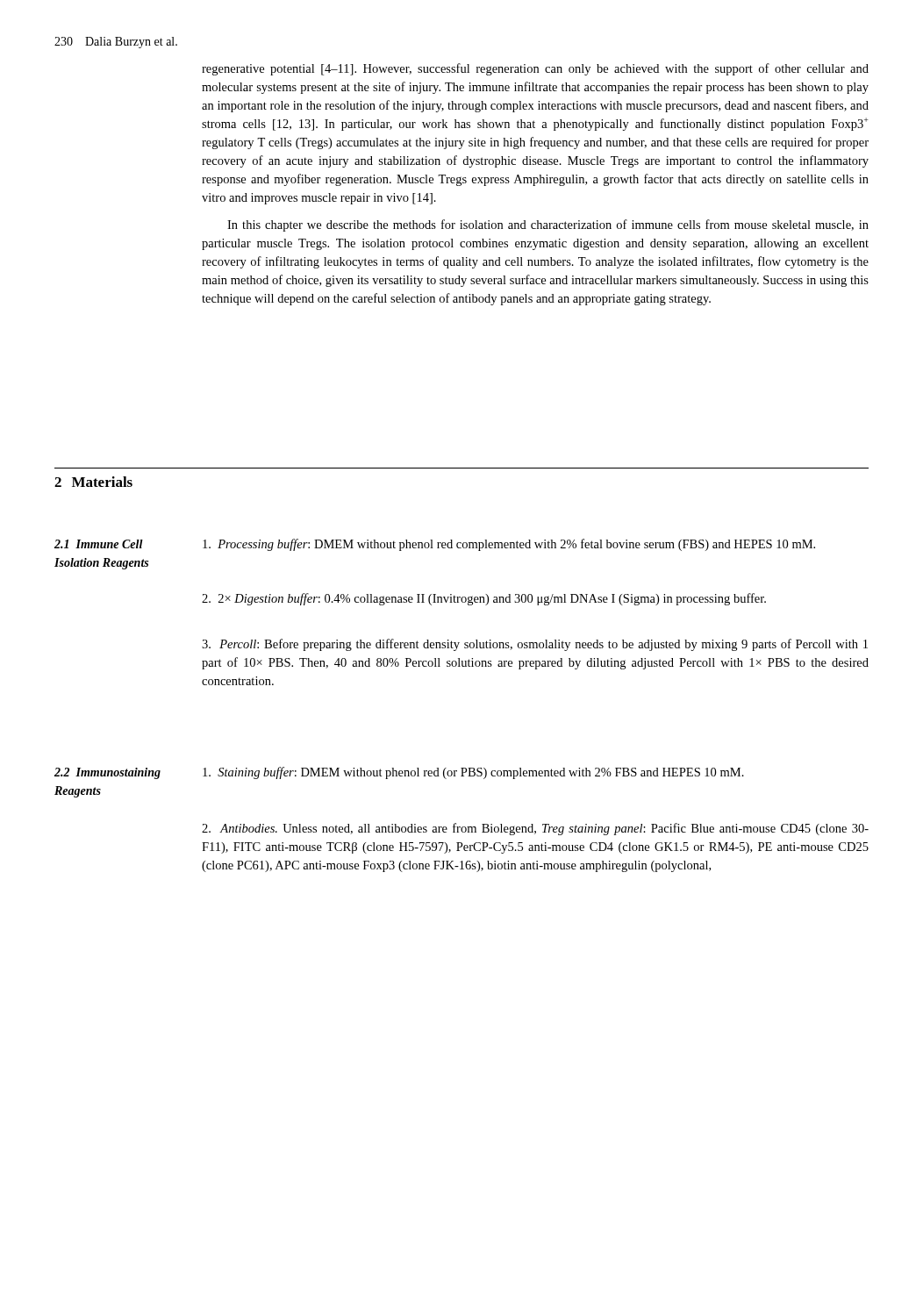Locate the text "2 Materials"
Image resolution: width=923 pixels, height=1316 pixels.
pyautogui.click(x=94, y=482)
